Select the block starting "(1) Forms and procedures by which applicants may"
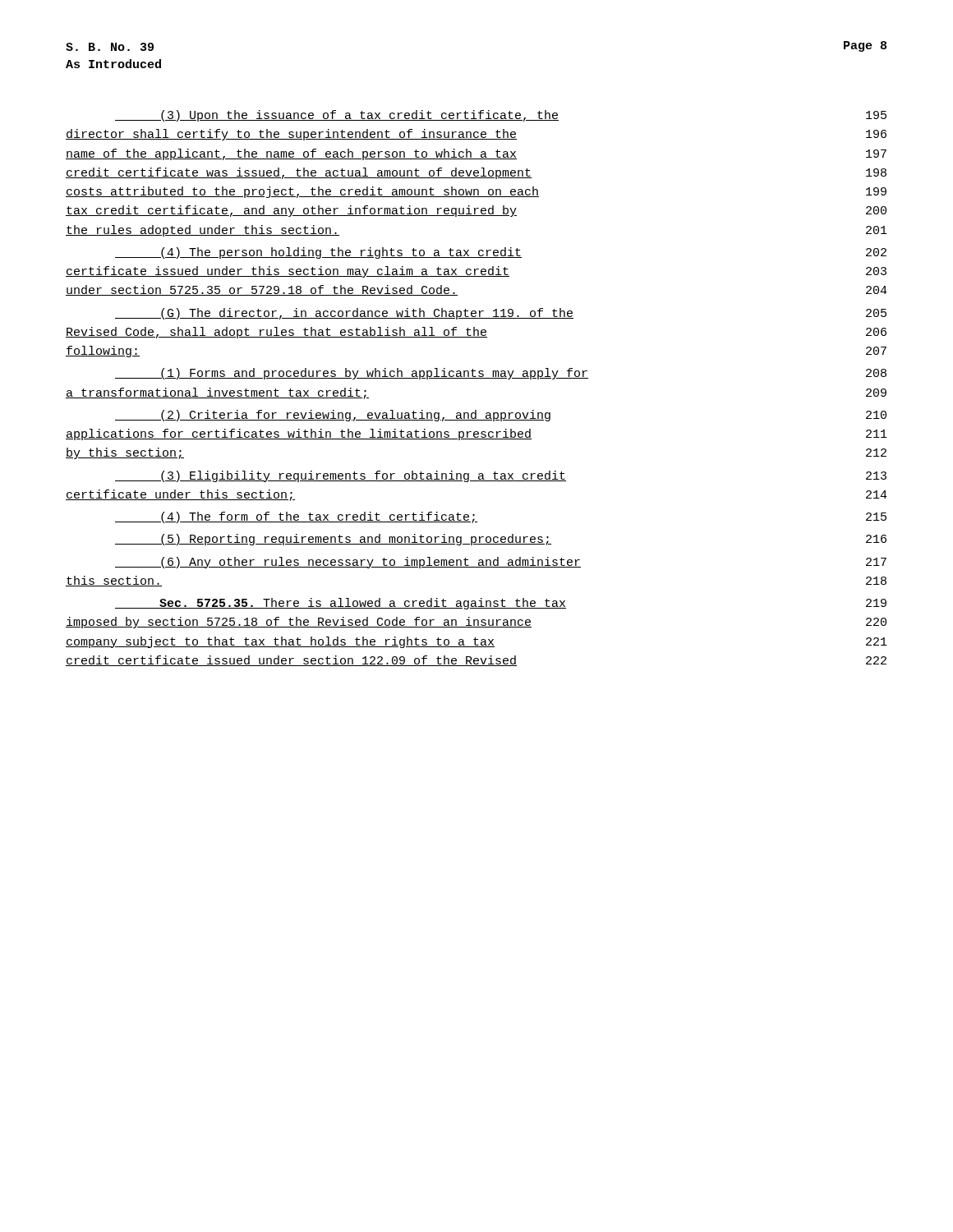The height and width of the screenshot is (1232, 953). (x=476, y=384)
